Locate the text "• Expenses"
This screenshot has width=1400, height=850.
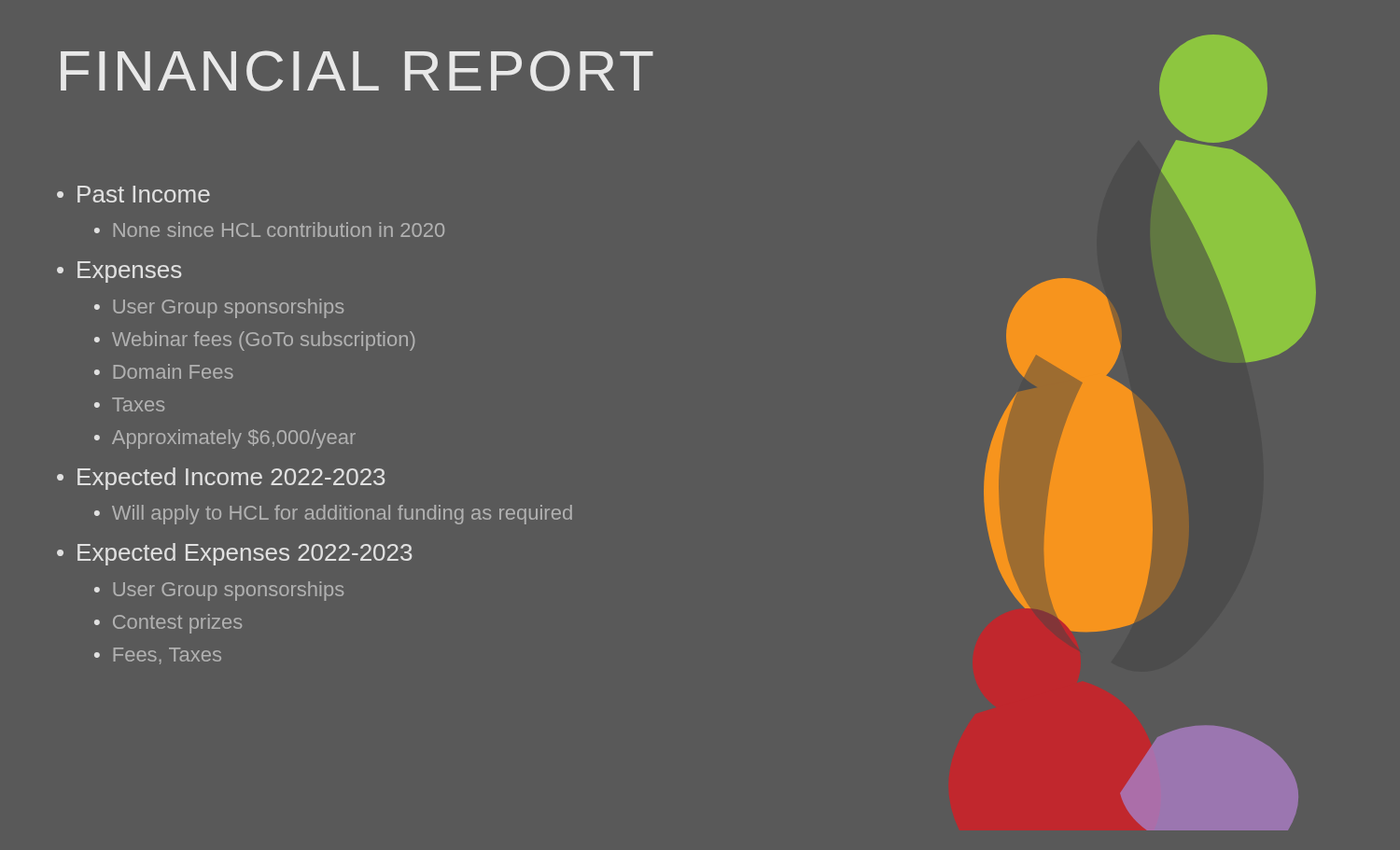(119, 270)
